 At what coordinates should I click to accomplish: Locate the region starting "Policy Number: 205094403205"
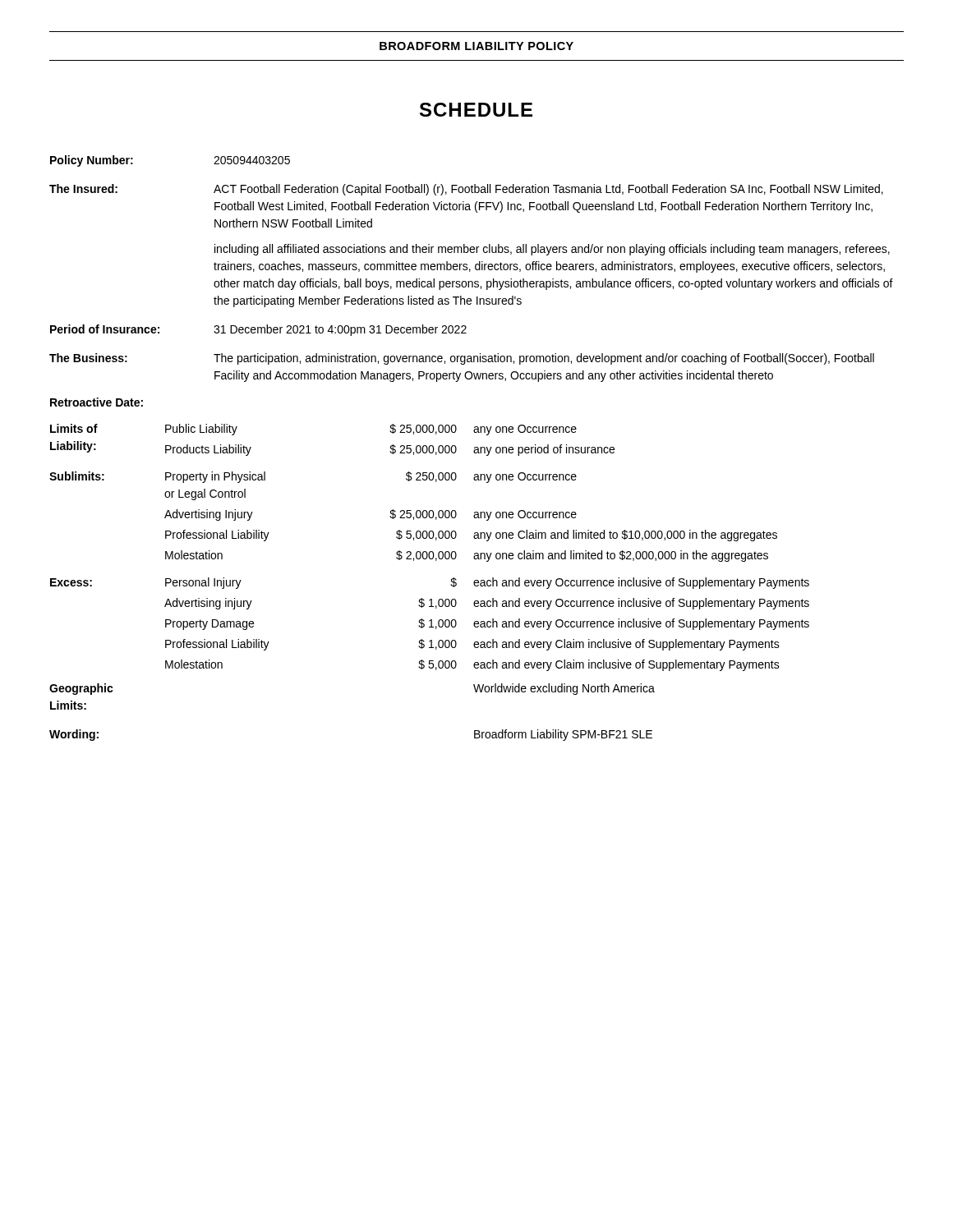91,161
